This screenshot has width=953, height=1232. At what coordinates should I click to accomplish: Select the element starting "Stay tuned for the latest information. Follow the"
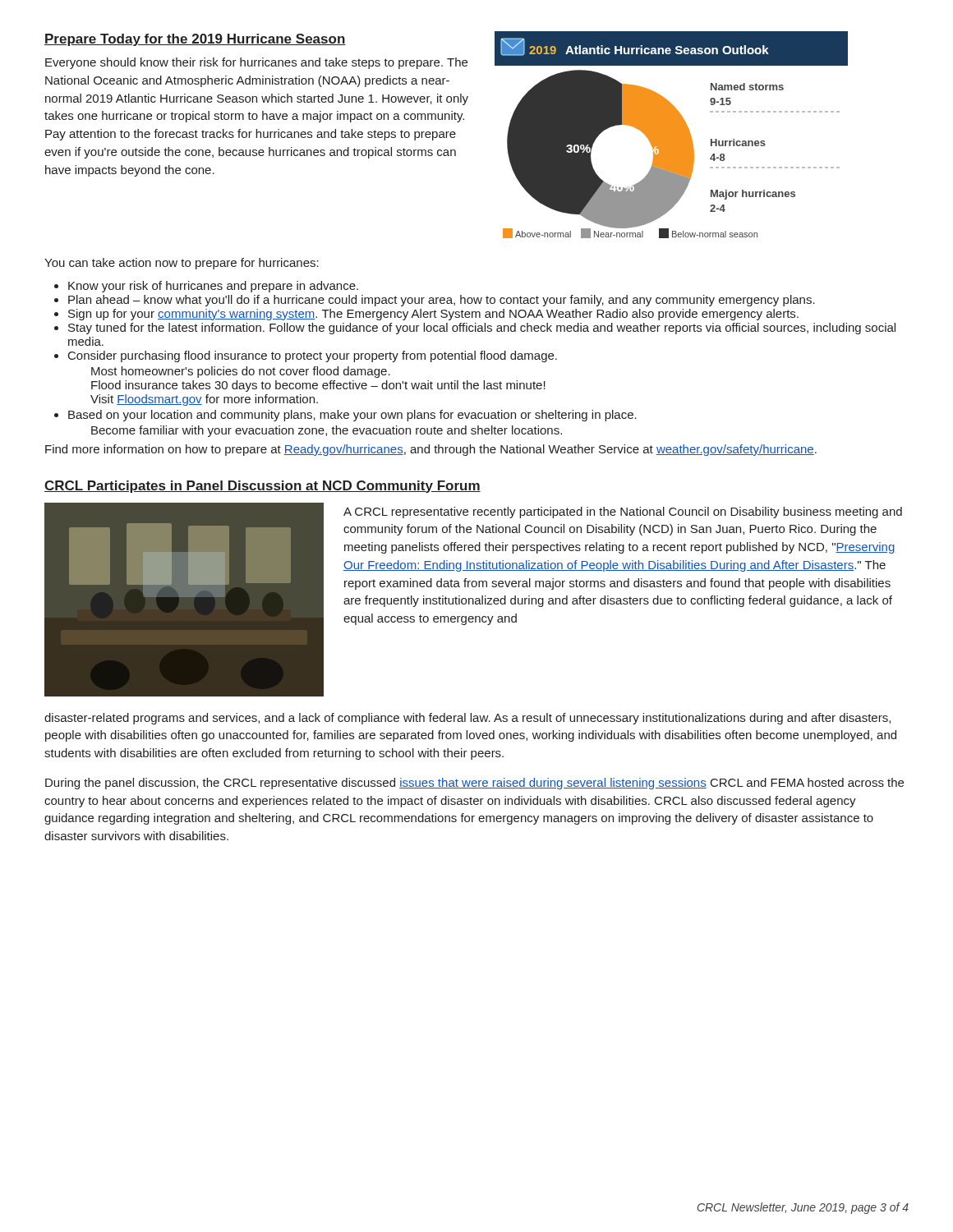point(488,334)
